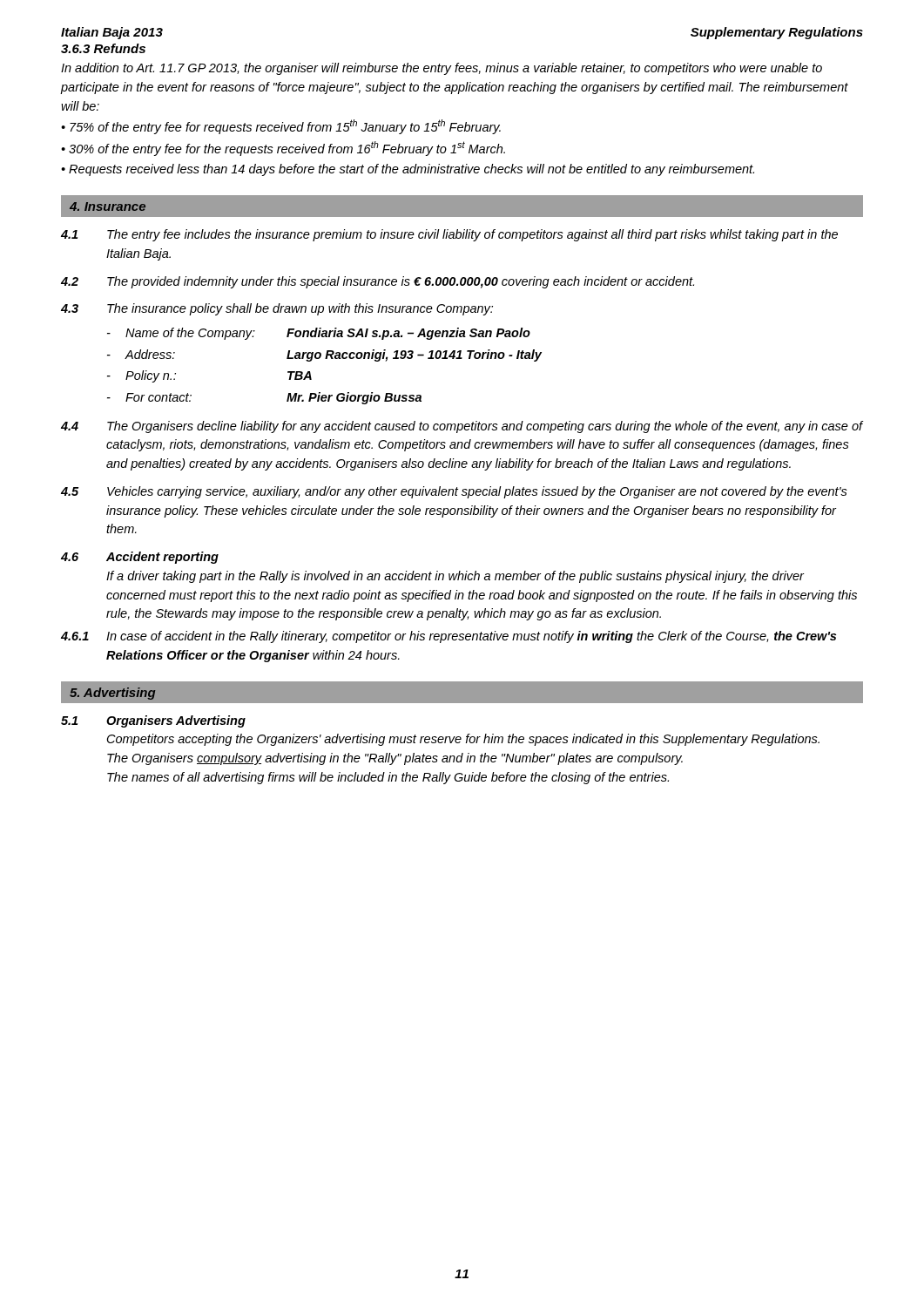Click the passage that begins "1 The entry fee includes the"
Viewport: 924px width, 1307px height.
[462, 245]
